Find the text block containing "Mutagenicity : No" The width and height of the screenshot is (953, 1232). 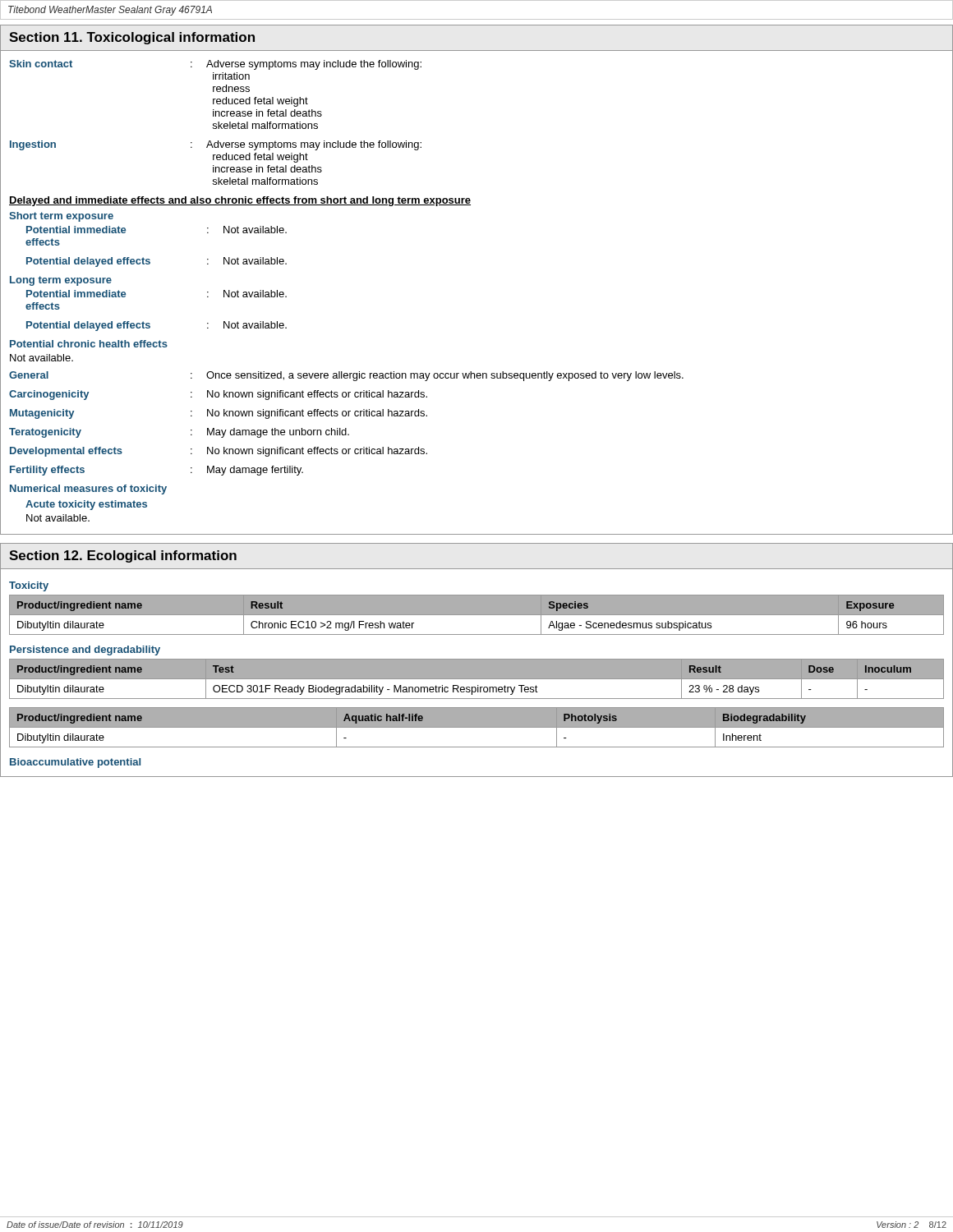[219, 414]
